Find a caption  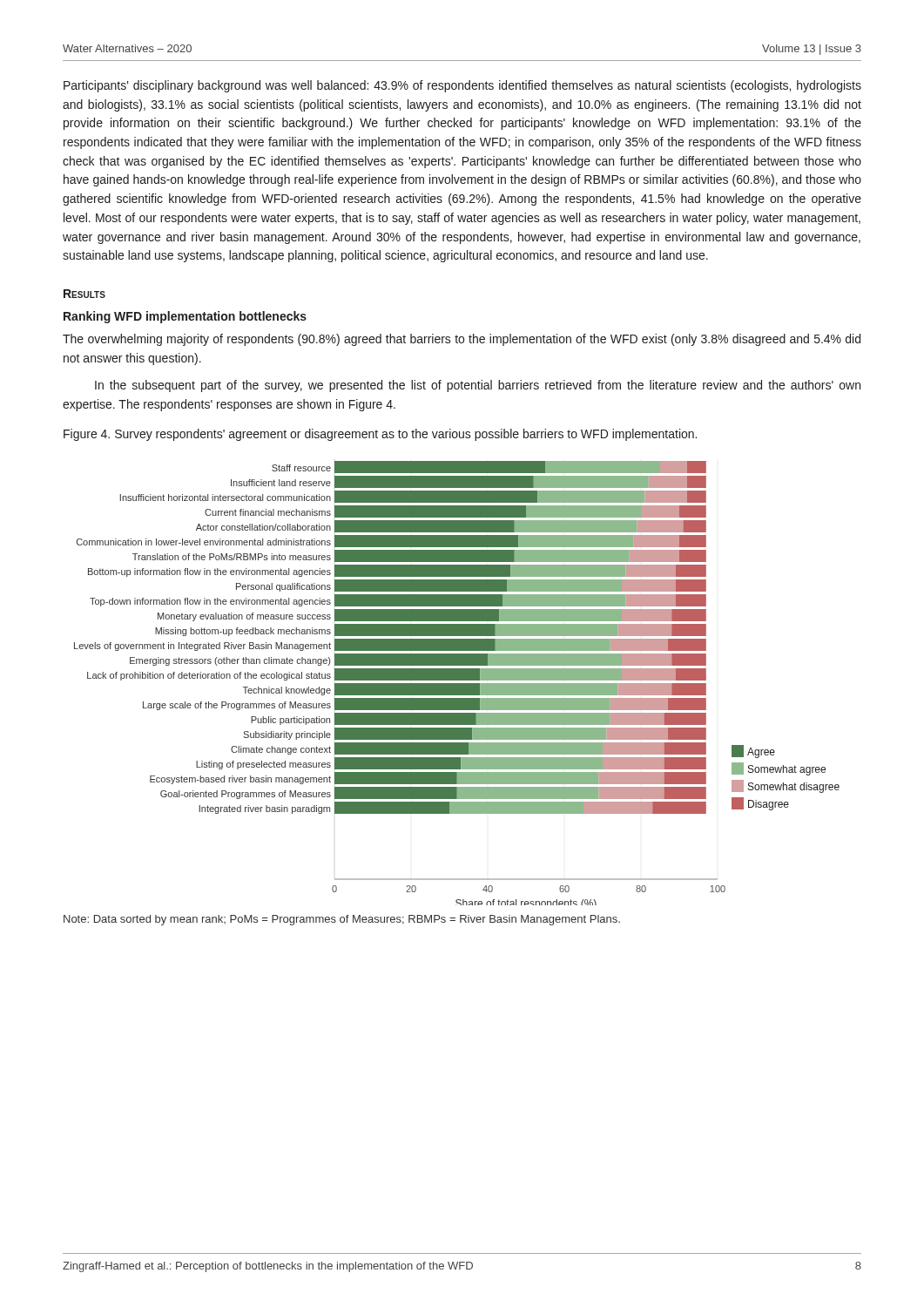coord(380,434)
